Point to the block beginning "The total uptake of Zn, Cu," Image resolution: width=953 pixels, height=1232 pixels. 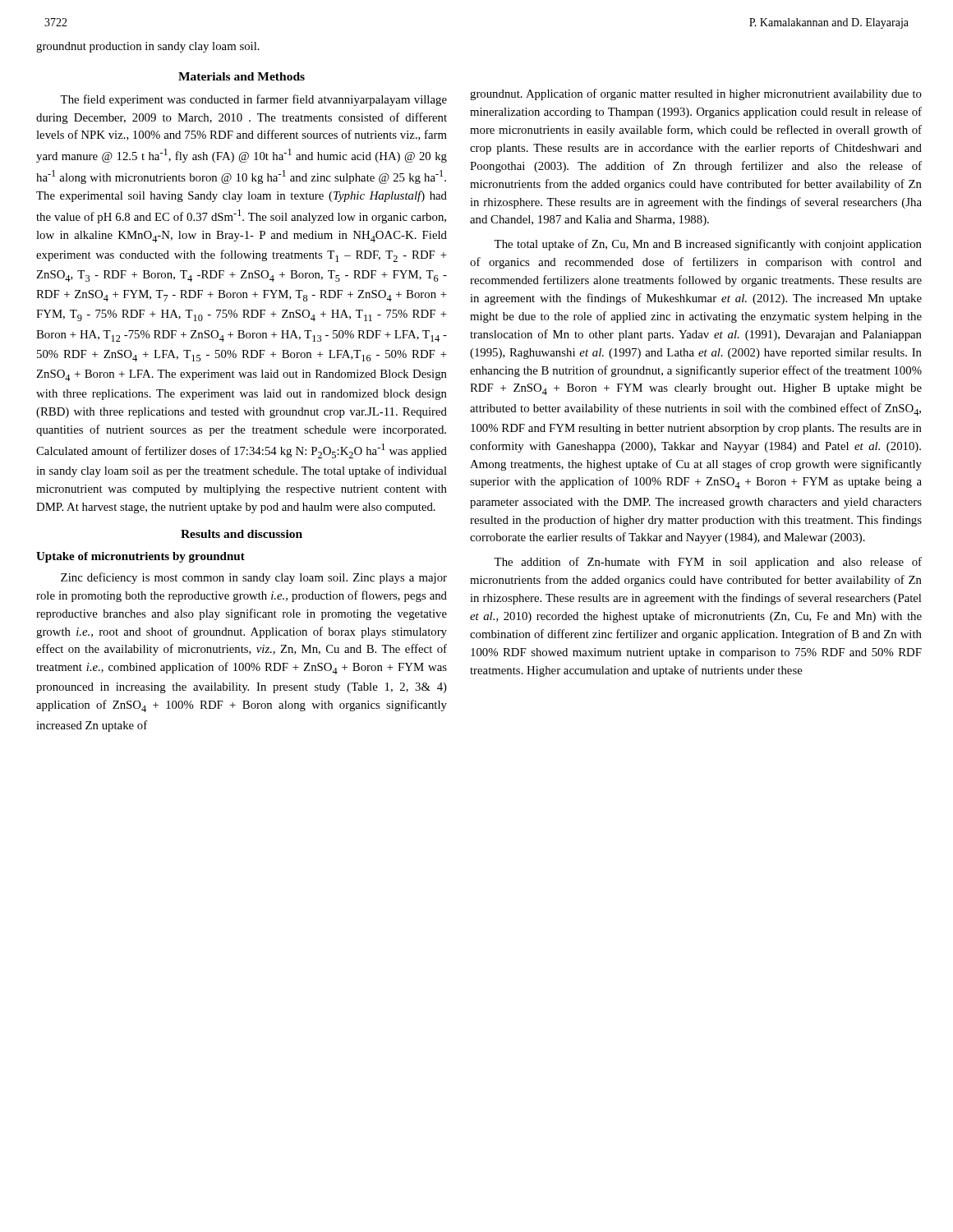coord(696,392)
